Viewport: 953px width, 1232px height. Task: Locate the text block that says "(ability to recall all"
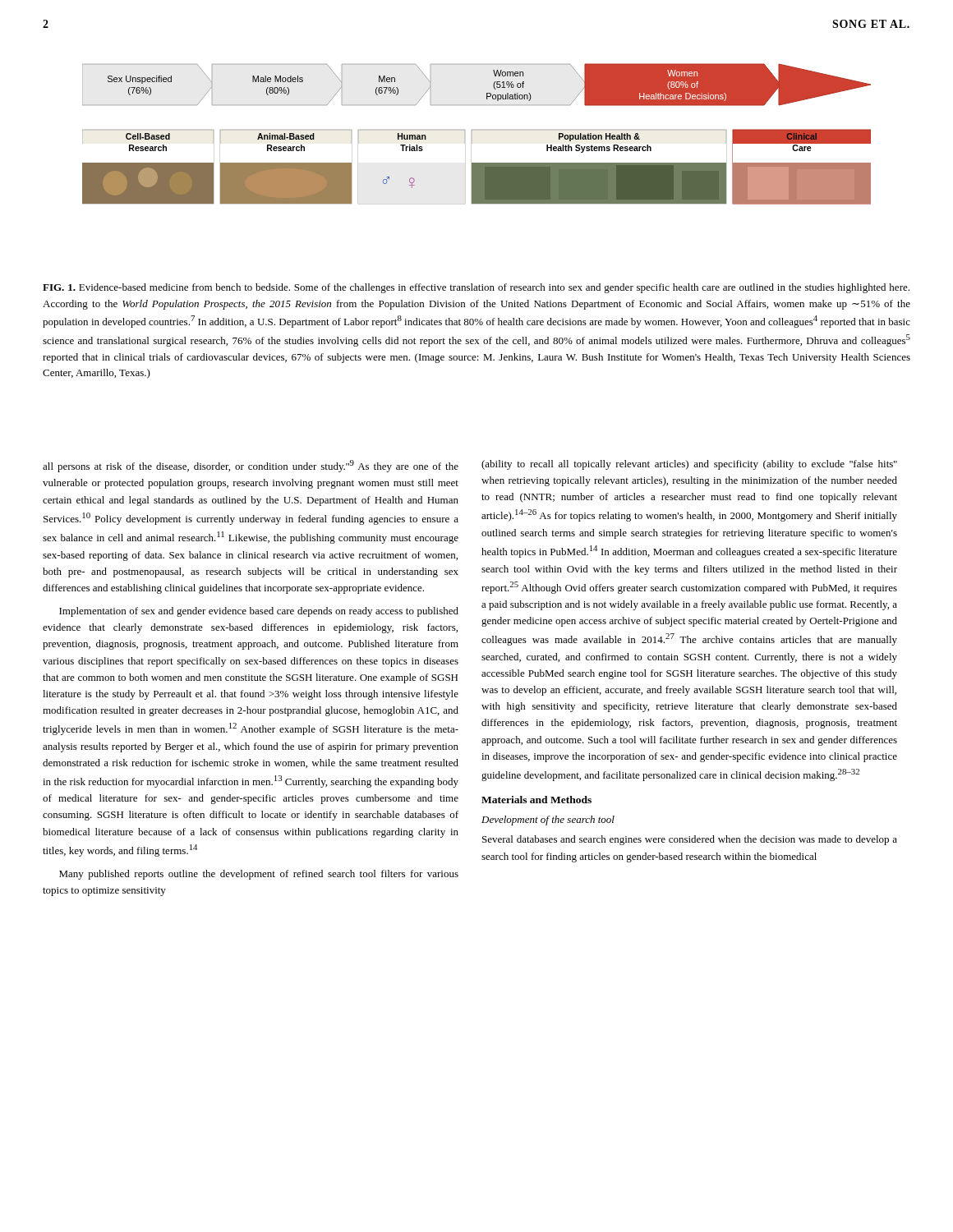pos(689,619)
